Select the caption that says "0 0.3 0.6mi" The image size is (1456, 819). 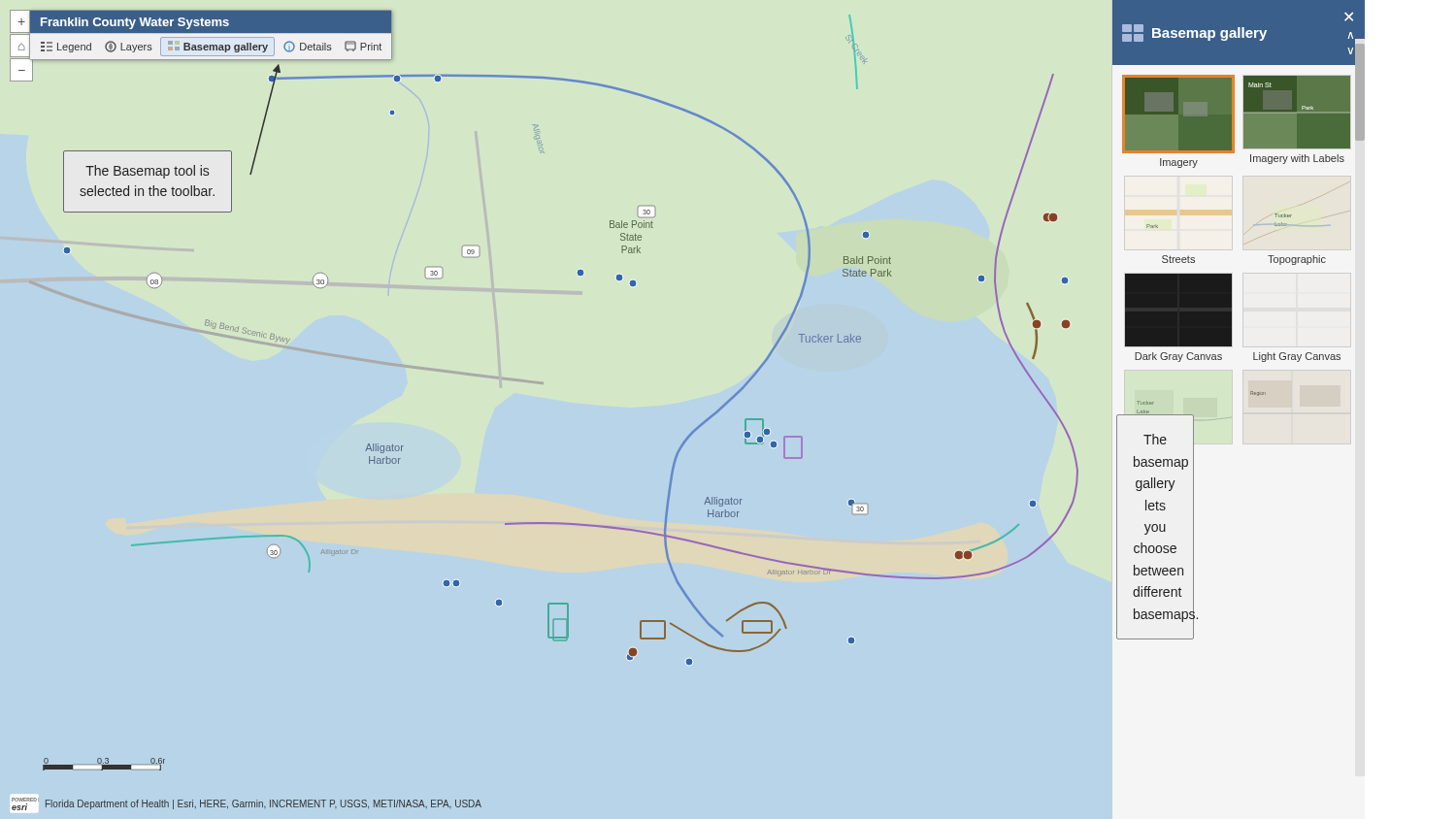[102, 766]
